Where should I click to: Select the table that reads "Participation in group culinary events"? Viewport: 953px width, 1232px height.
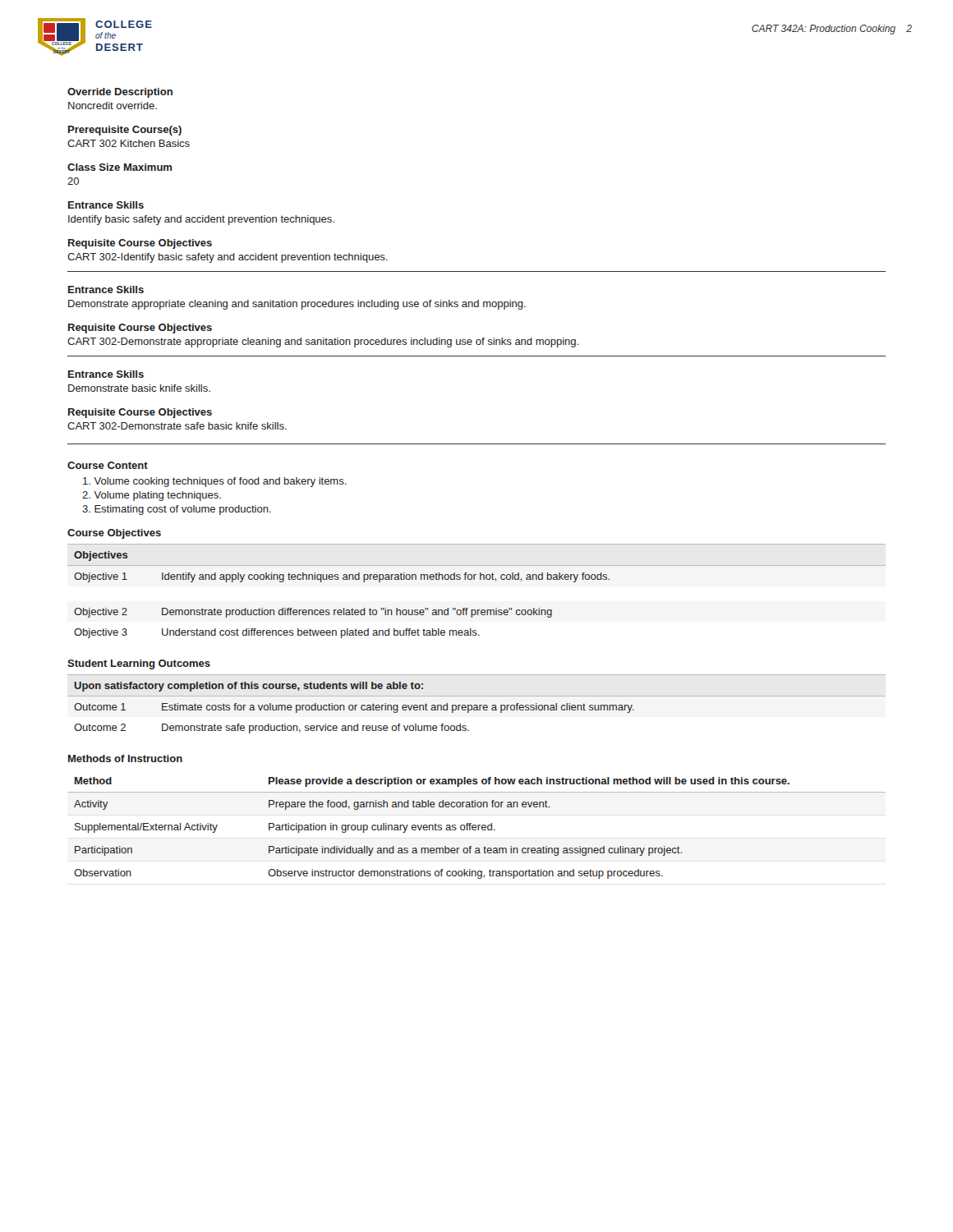[476, 827]
